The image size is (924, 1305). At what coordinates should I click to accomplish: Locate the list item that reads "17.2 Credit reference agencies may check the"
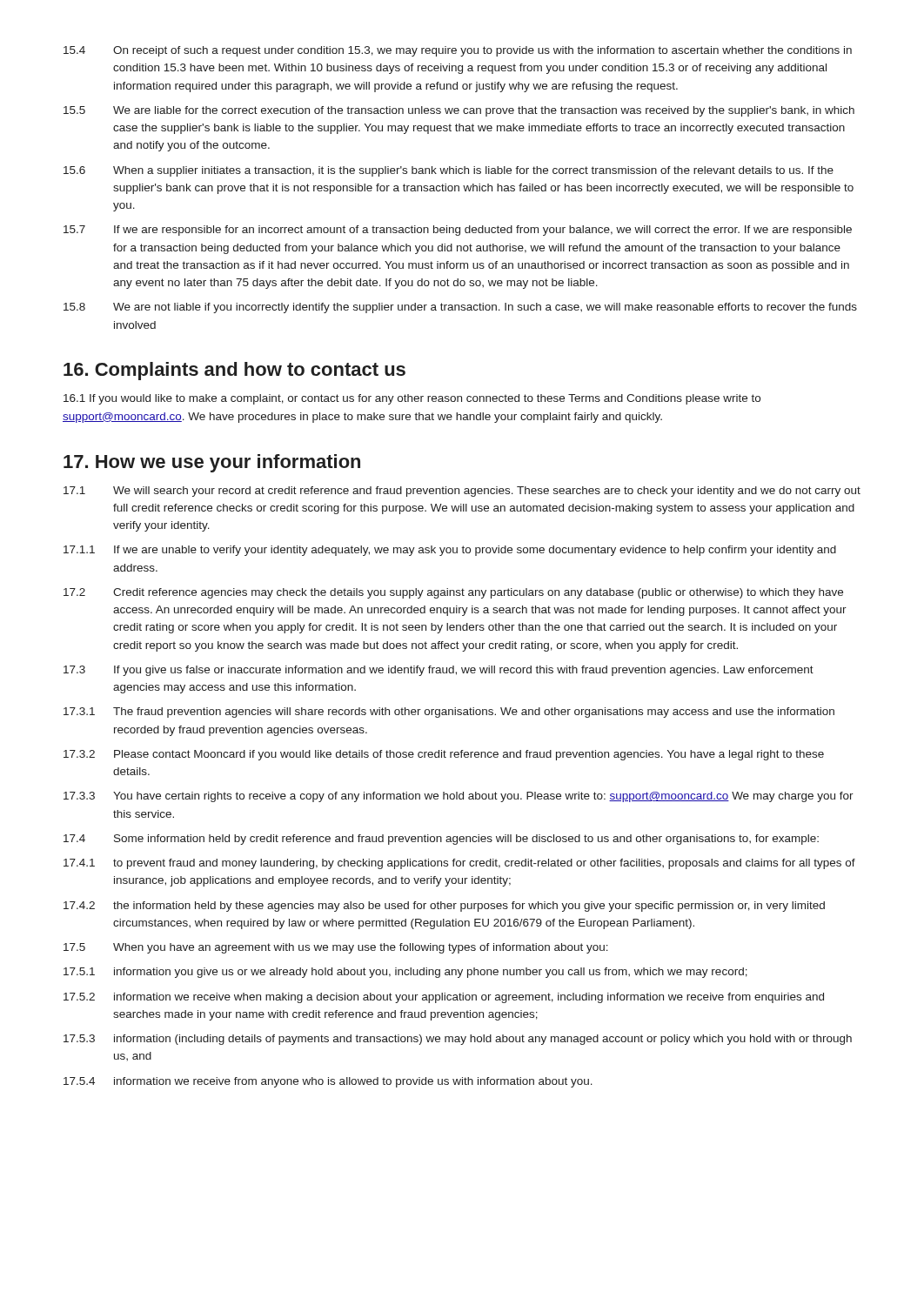(462, 619)
